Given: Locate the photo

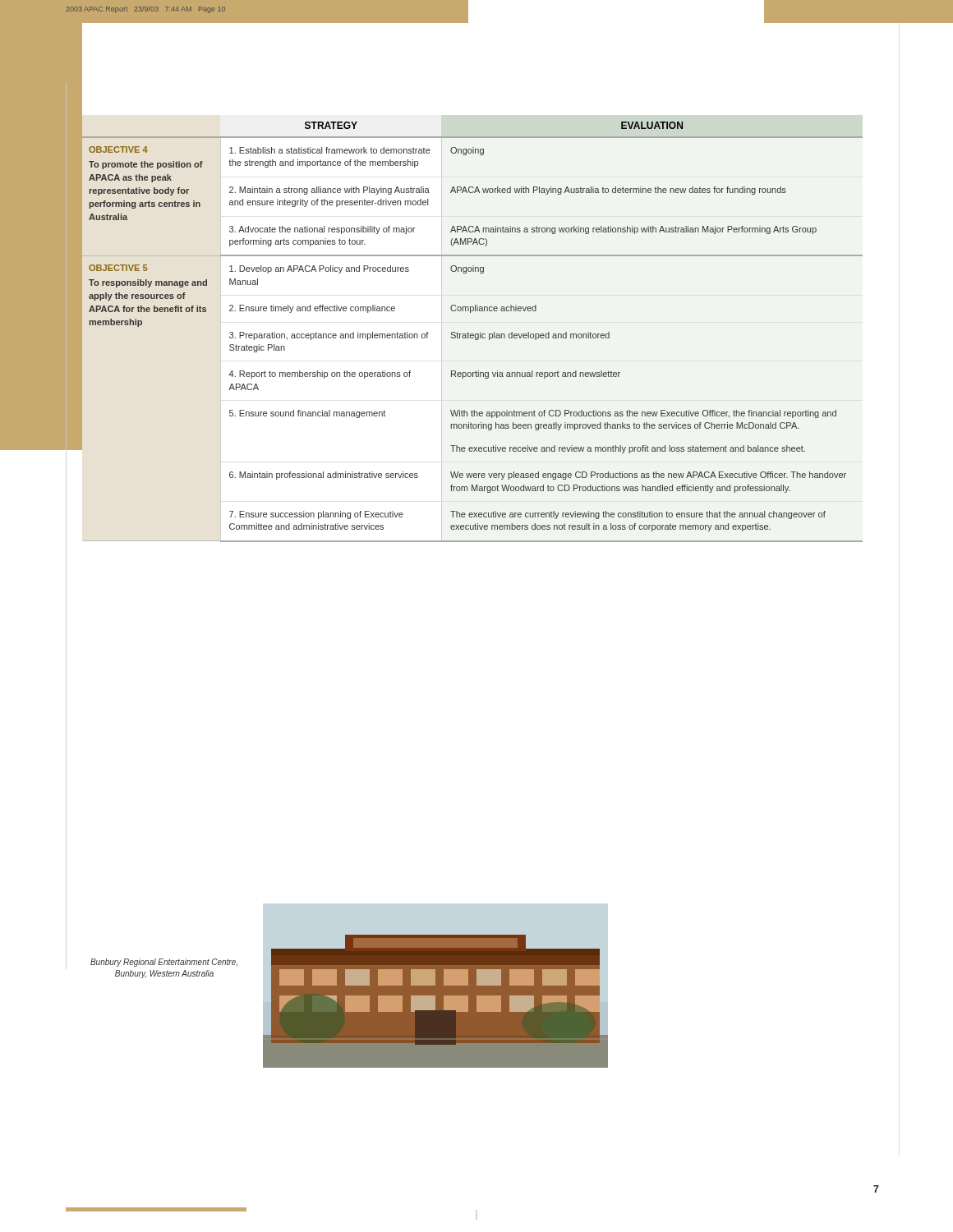Looking at the screenshot, I should pos(435,986).
